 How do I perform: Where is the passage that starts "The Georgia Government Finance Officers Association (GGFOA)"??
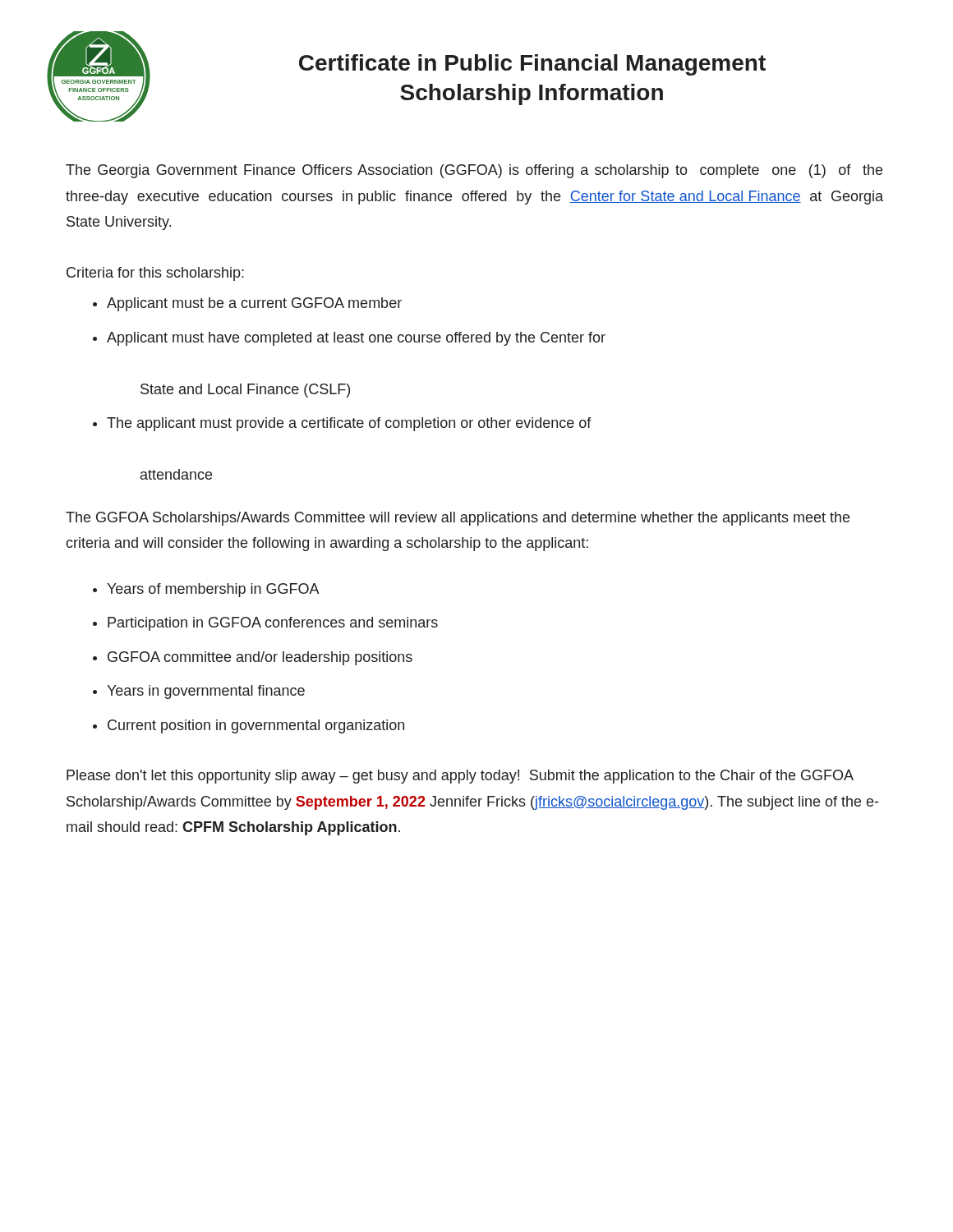coord(476,196)
